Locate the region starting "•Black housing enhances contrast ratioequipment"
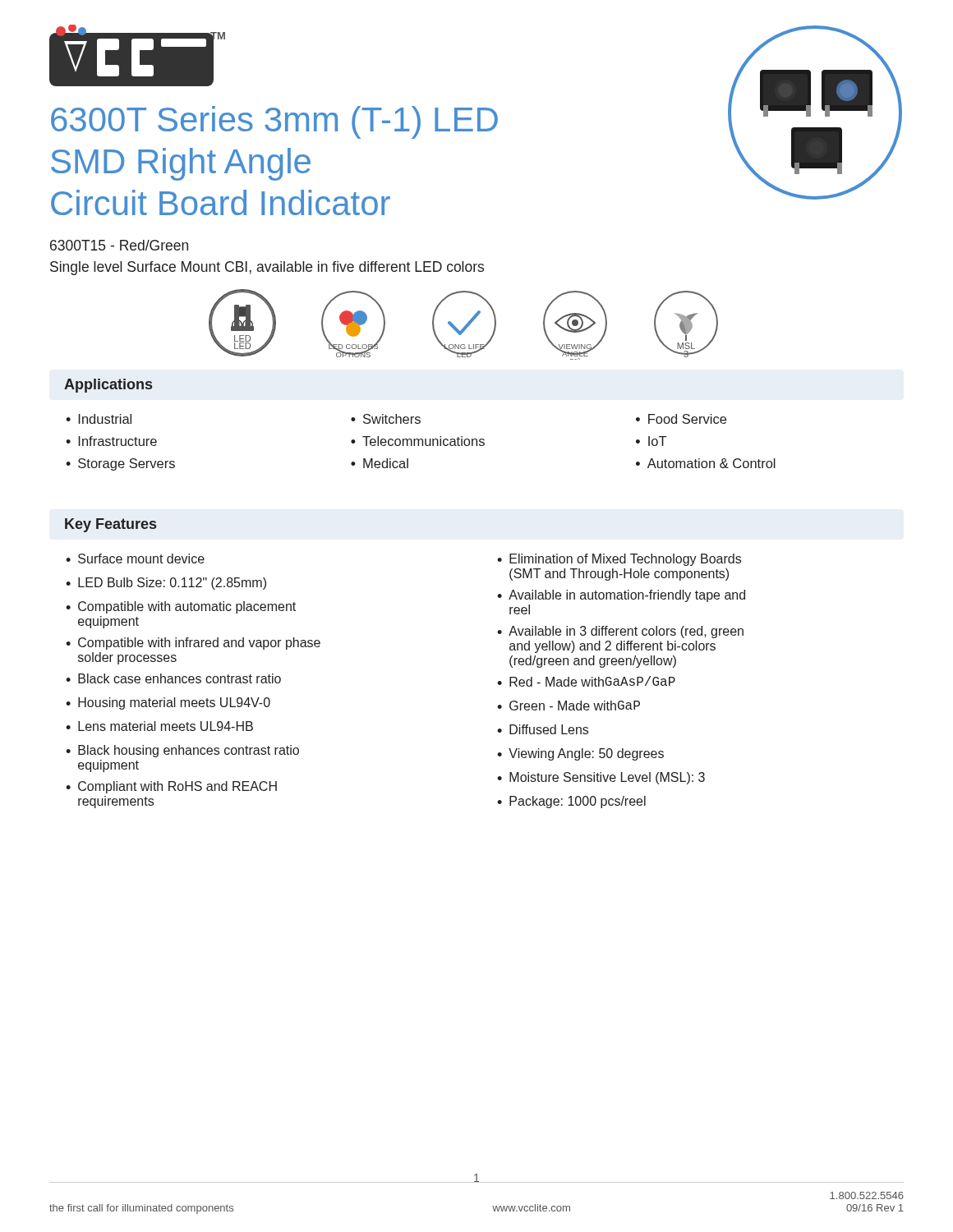Image resolution: width=953 pixels, height=1232 pixels. pos(183,758)
